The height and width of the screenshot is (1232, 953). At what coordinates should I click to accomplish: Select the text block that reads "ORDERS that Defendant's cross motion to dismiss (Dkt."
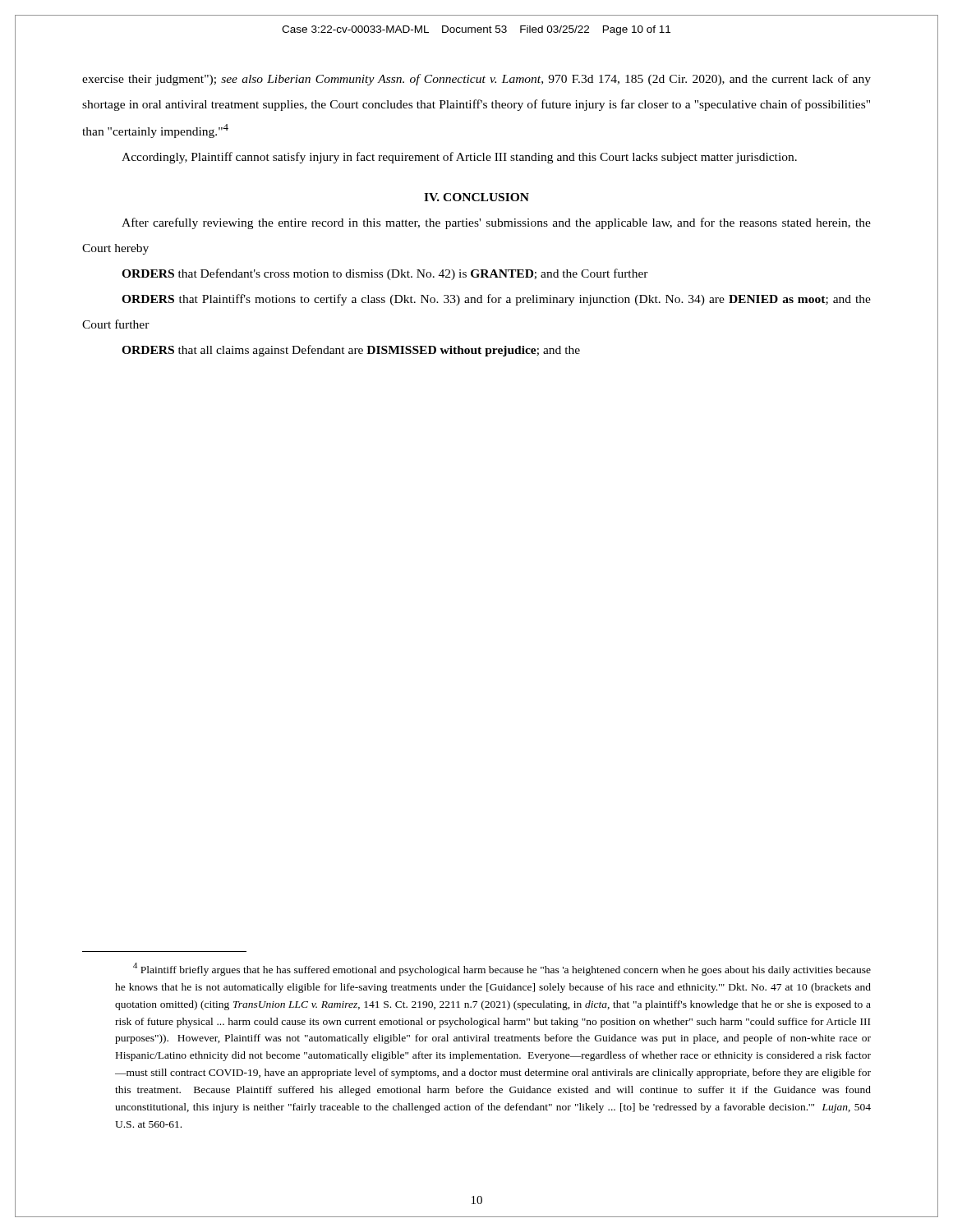(385, 273)
